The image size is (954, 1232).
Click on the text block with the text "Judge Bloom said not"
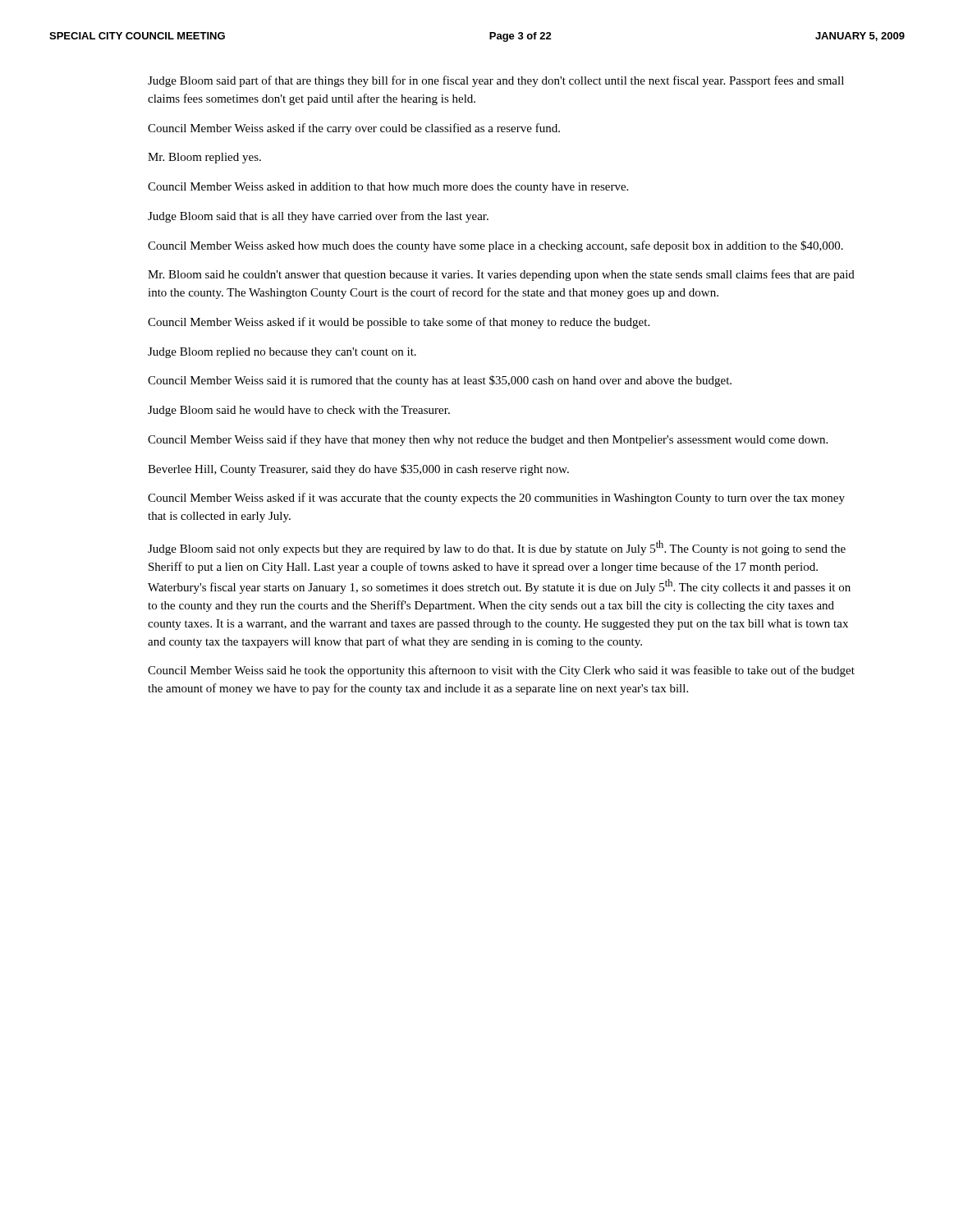[x=499, y=593]
